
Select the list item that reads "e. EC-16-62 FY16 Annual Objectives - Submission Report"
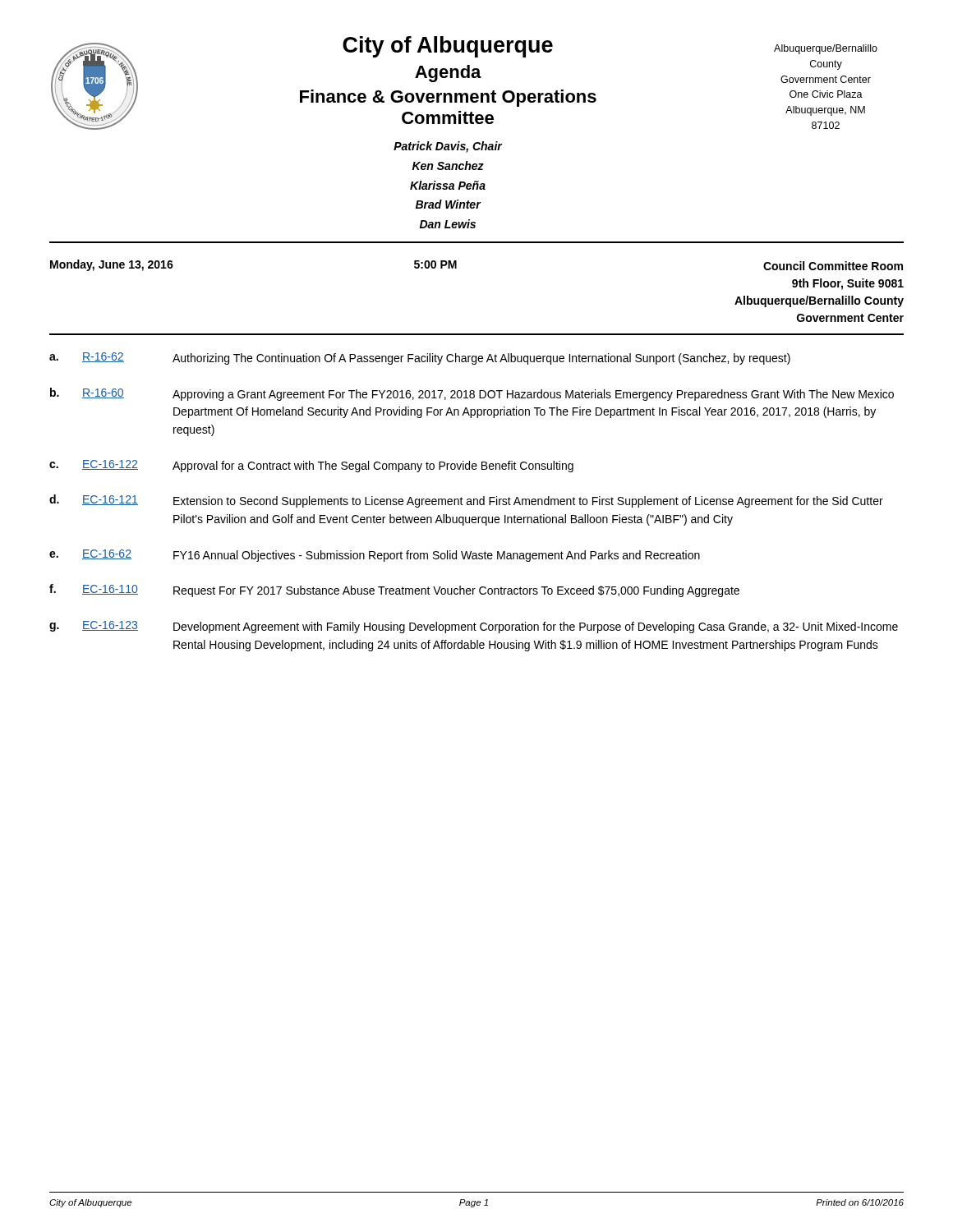coord(476,556)
